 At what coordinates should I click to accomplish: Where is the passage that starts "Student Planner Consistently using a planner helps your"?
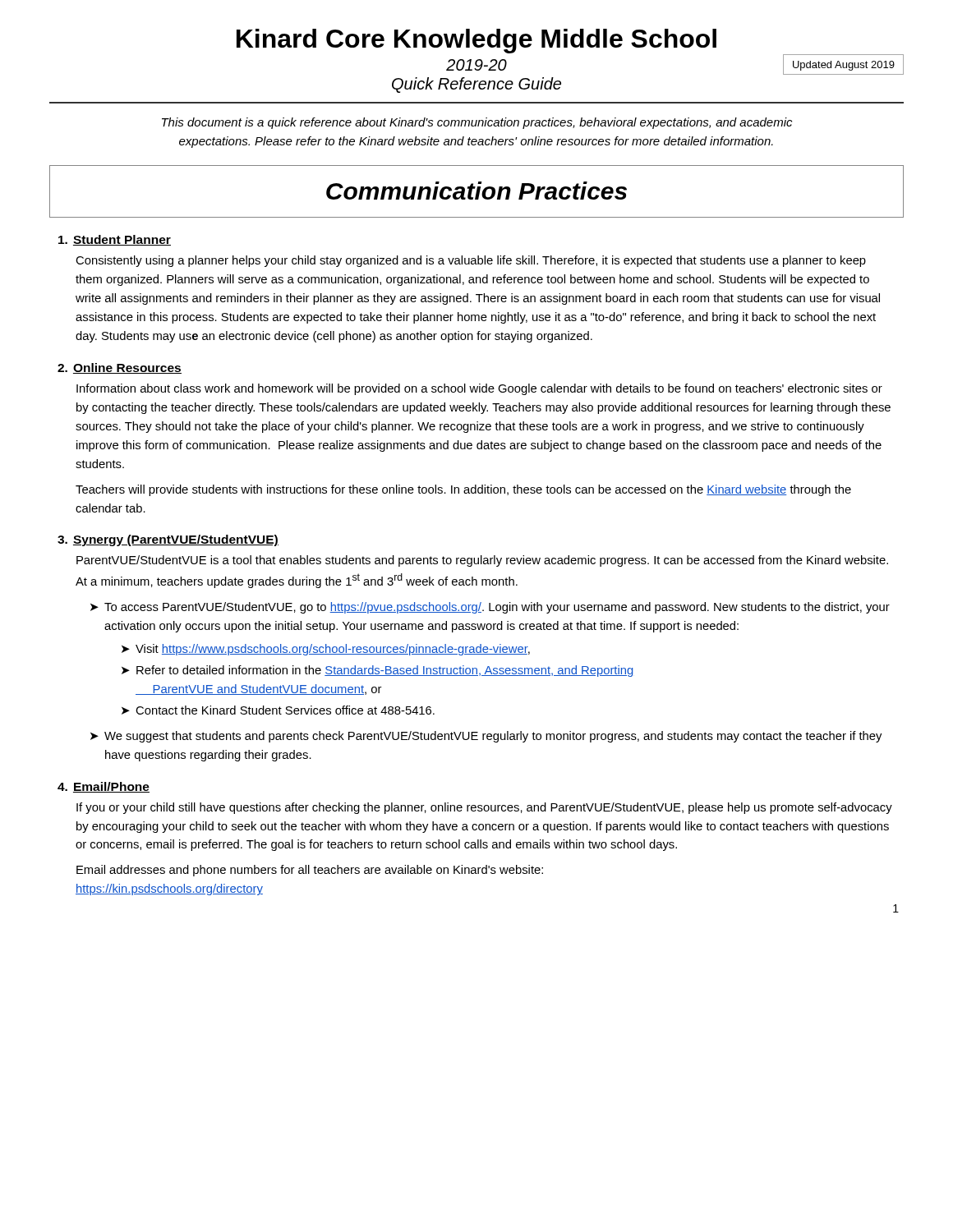[x=476, y=289]
